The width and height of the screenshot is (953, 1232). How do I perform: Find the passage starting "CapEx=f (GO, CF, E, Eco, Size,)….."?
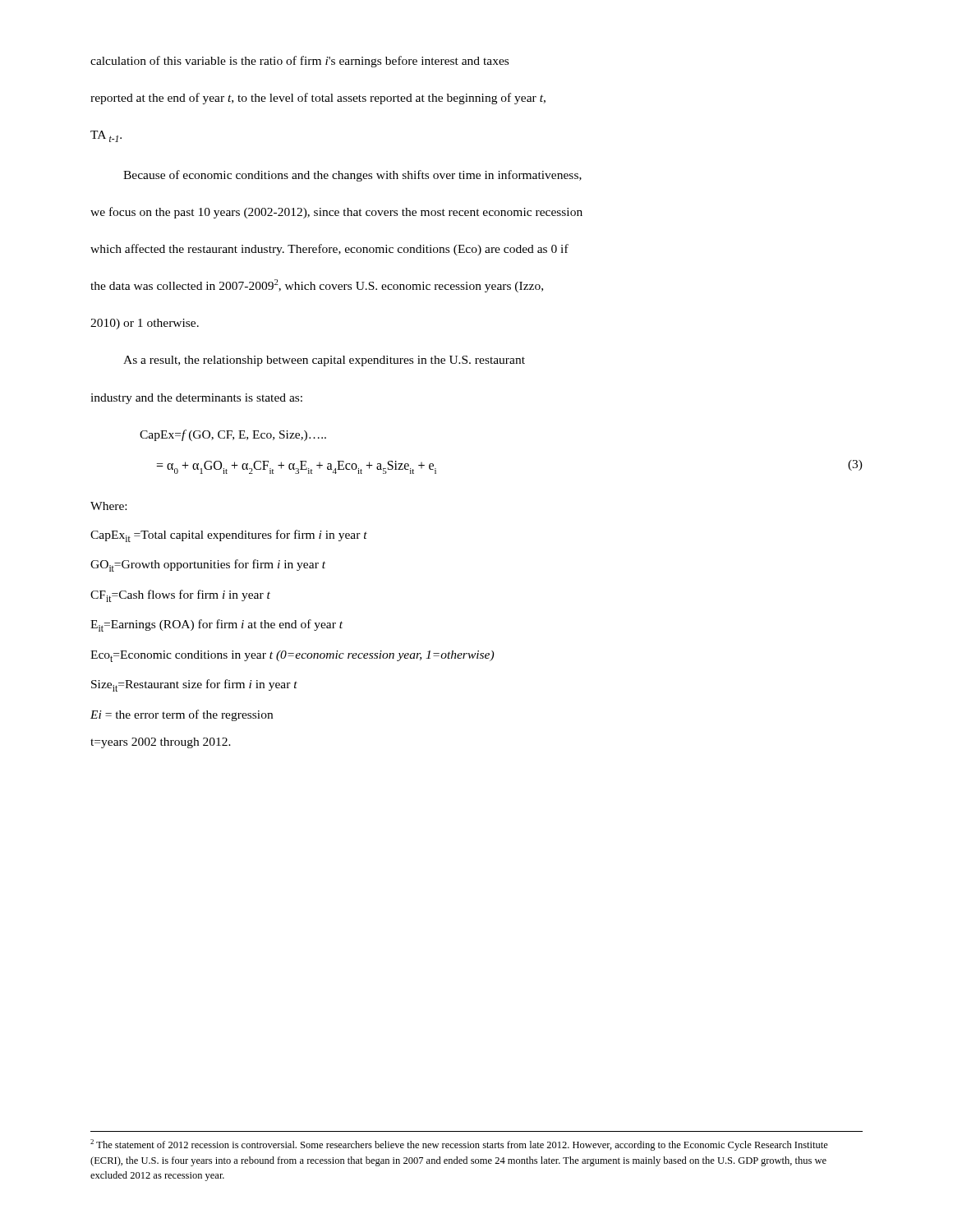pos(233,435)
